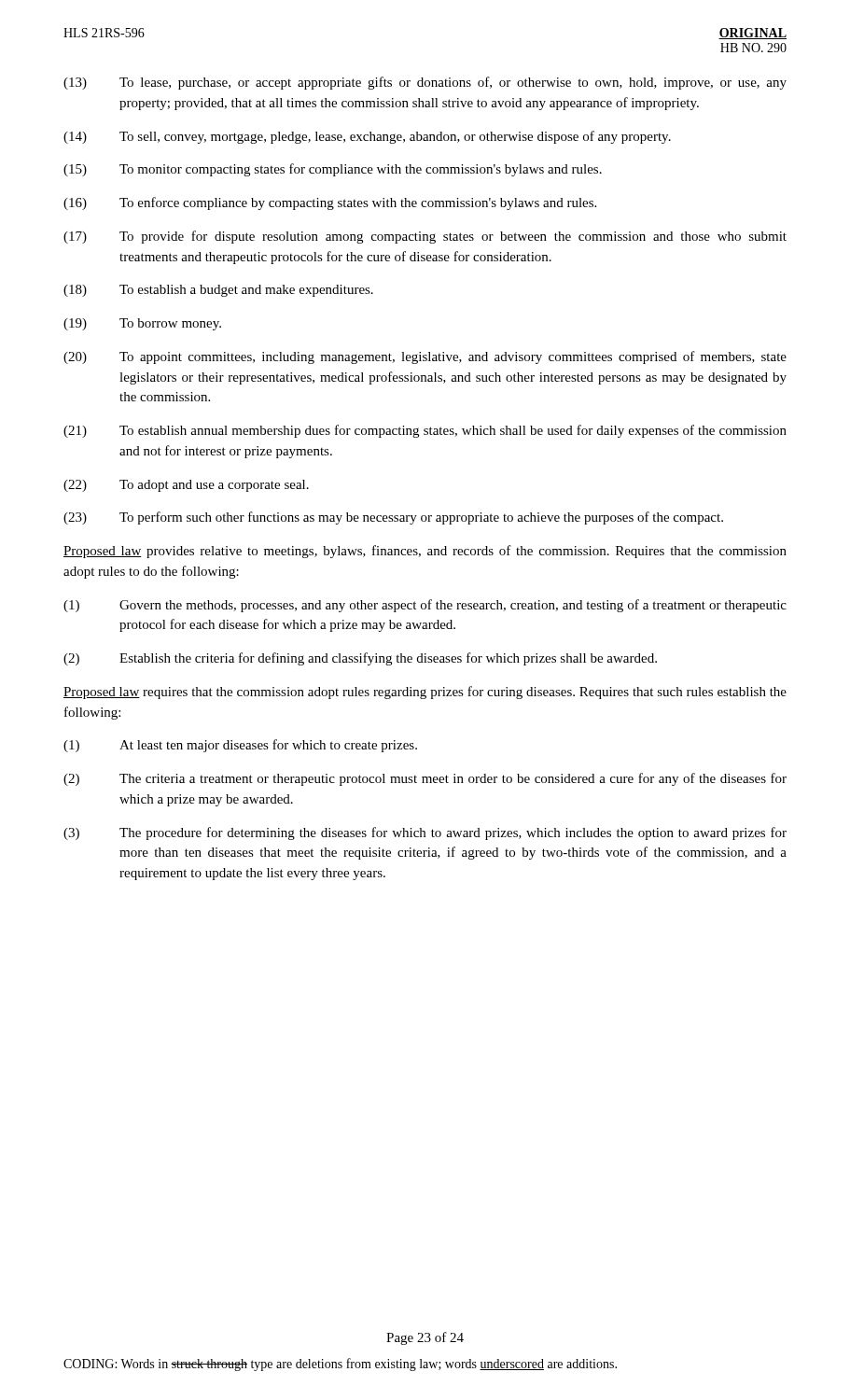
Task: Where is the passage that starts "Proposed law requires that the commission adopt"?
Action: (x=425, y=702)
